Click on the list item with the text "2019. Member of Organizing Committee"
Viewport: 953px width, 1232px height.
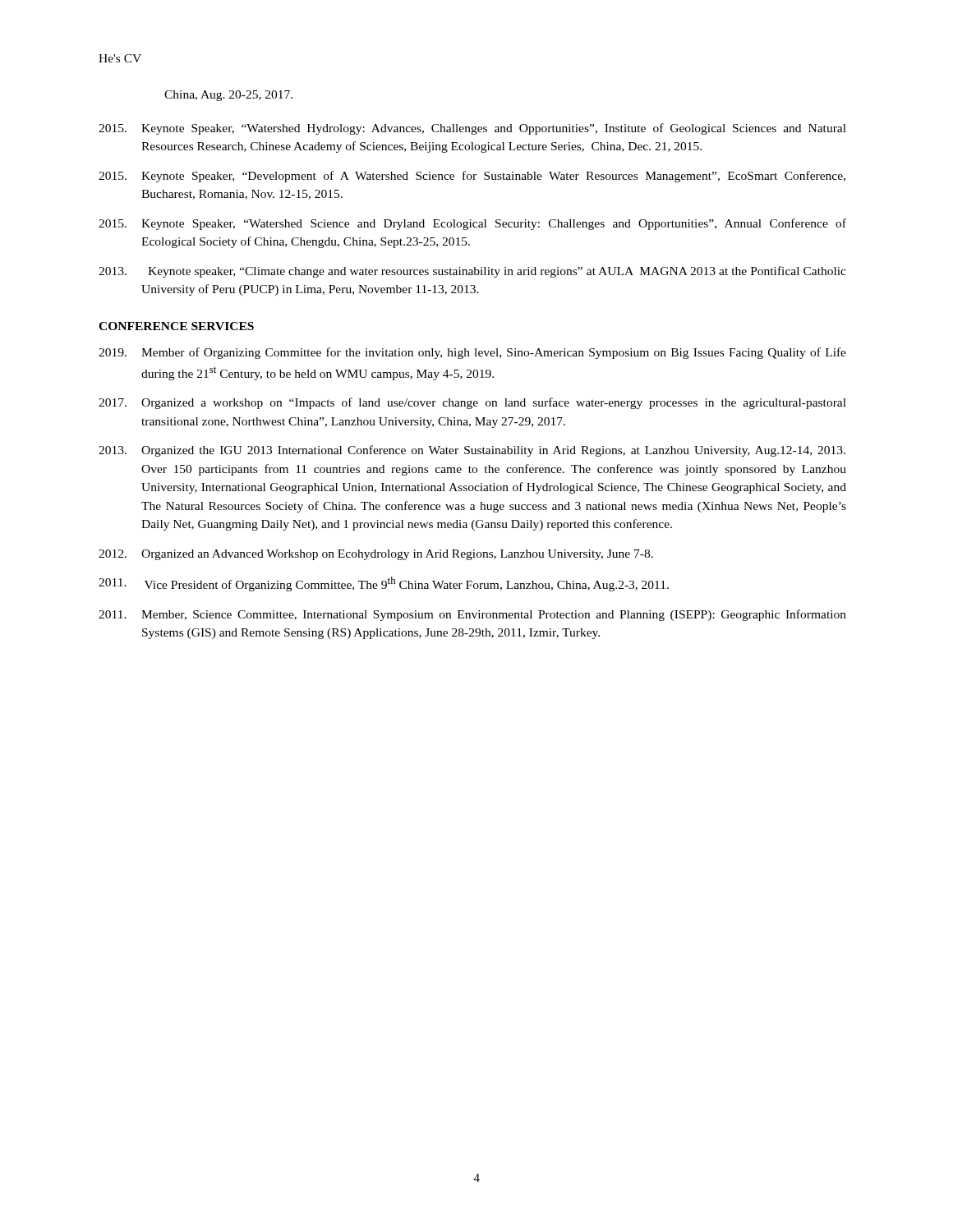coord(472,363)
